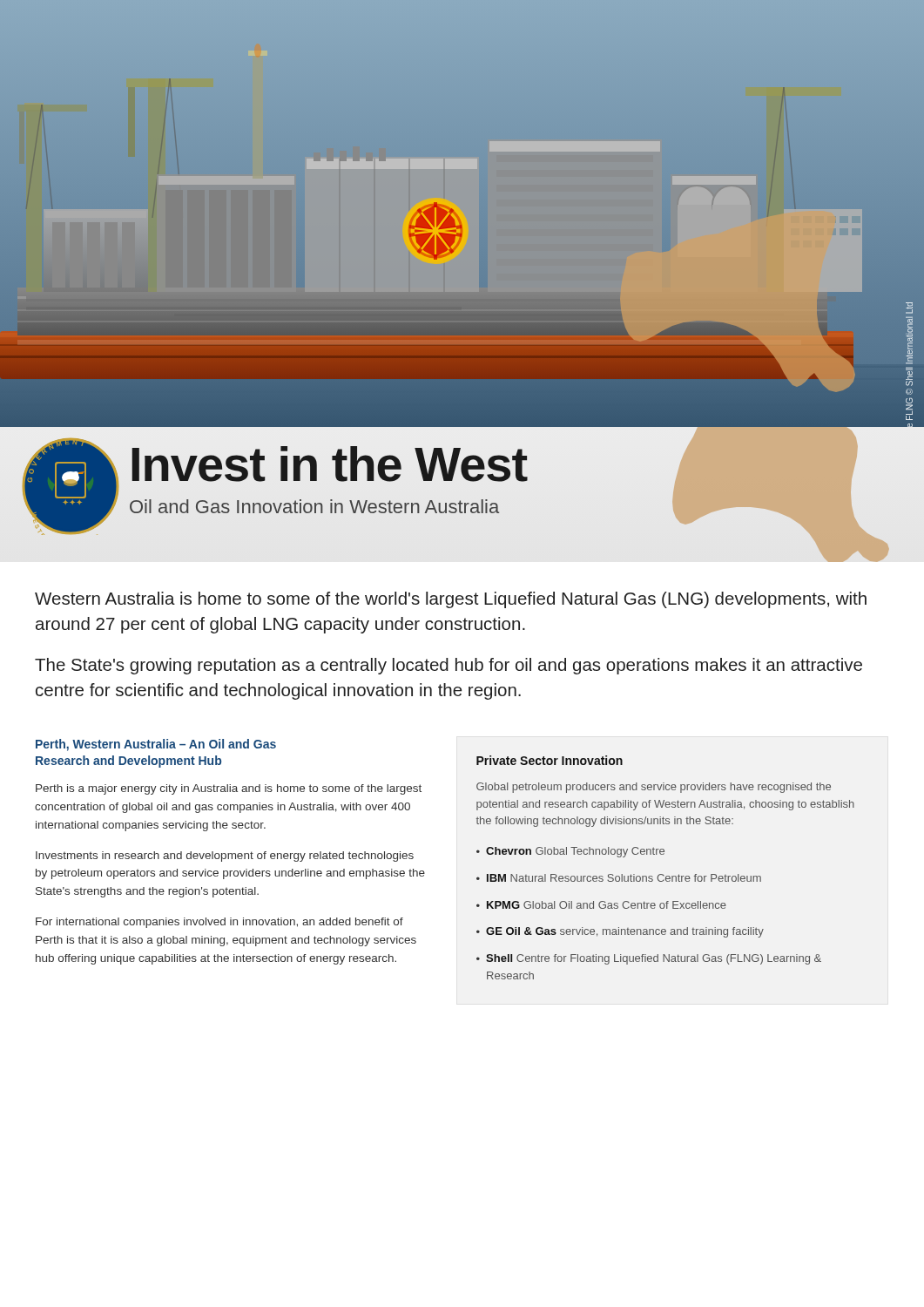The width and height of the screenshot is (924, 1307).
Task: Point to the block starting "• IBM Natural Resources Solutions Centre"
Action: coord(619,879)
